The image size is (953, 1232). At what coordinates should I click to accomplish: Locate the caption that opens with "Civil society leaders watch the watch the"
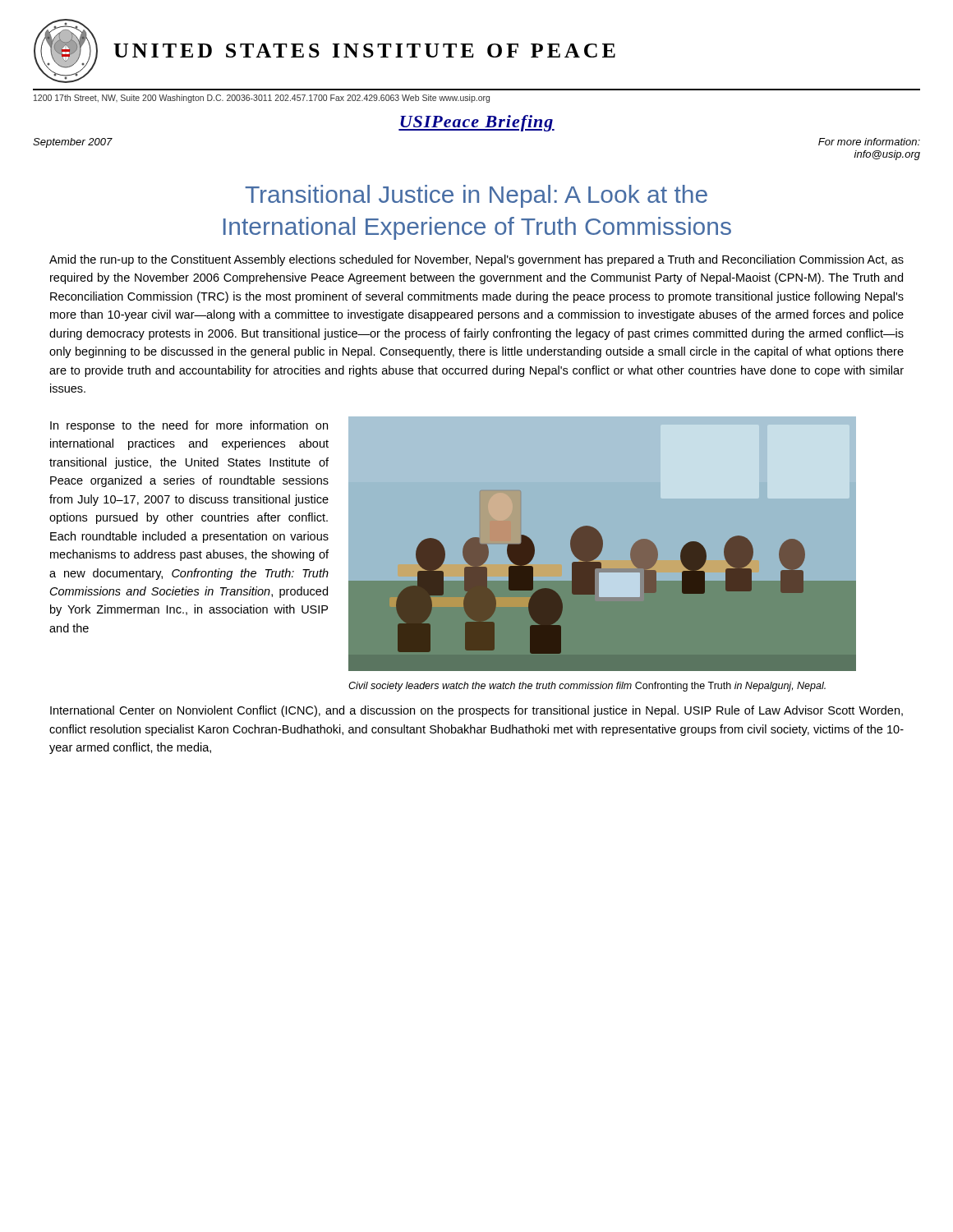click(x=587, y=686)
